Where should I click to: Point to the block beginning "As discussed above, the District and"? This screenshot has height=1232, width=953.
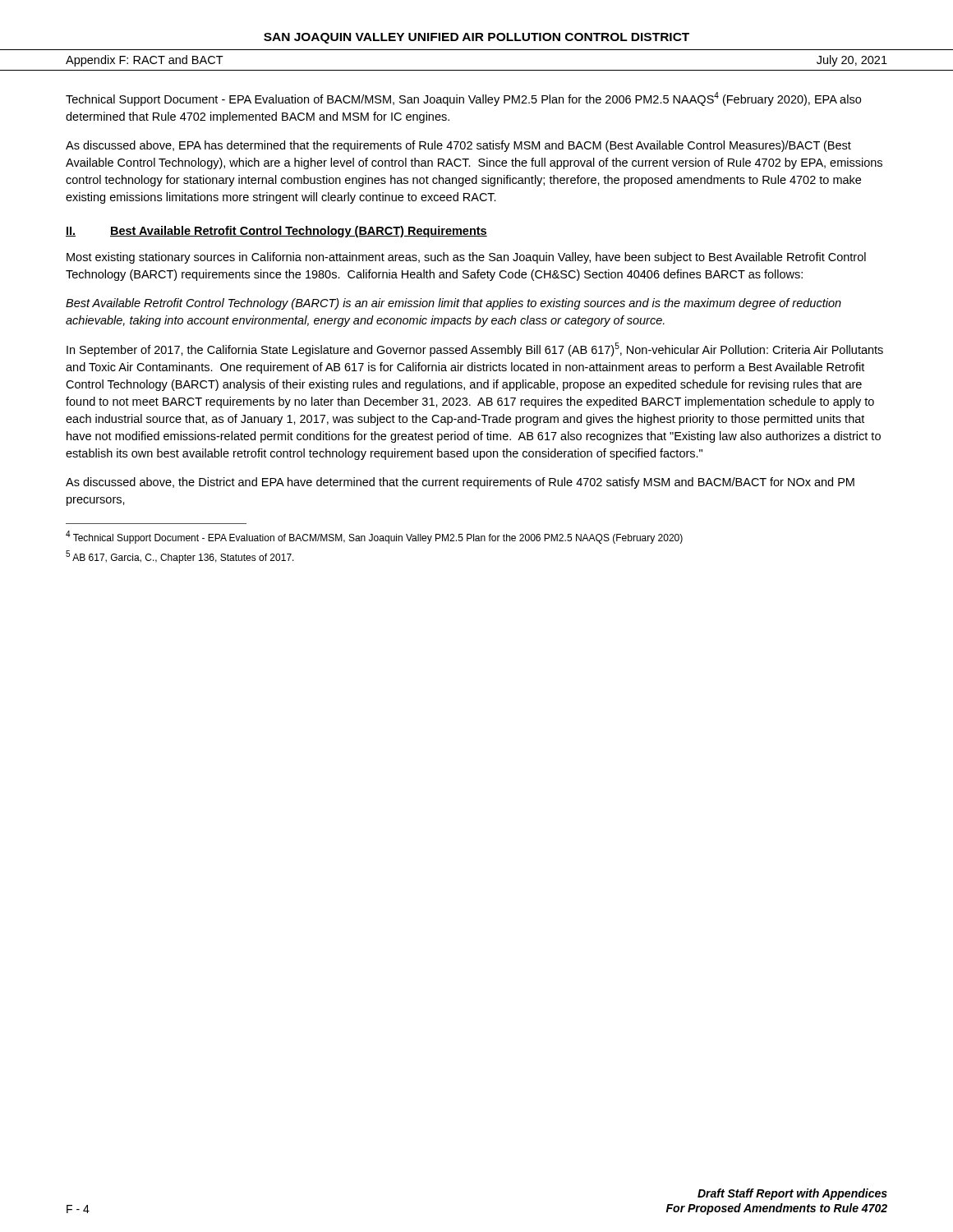coord(460,491)
